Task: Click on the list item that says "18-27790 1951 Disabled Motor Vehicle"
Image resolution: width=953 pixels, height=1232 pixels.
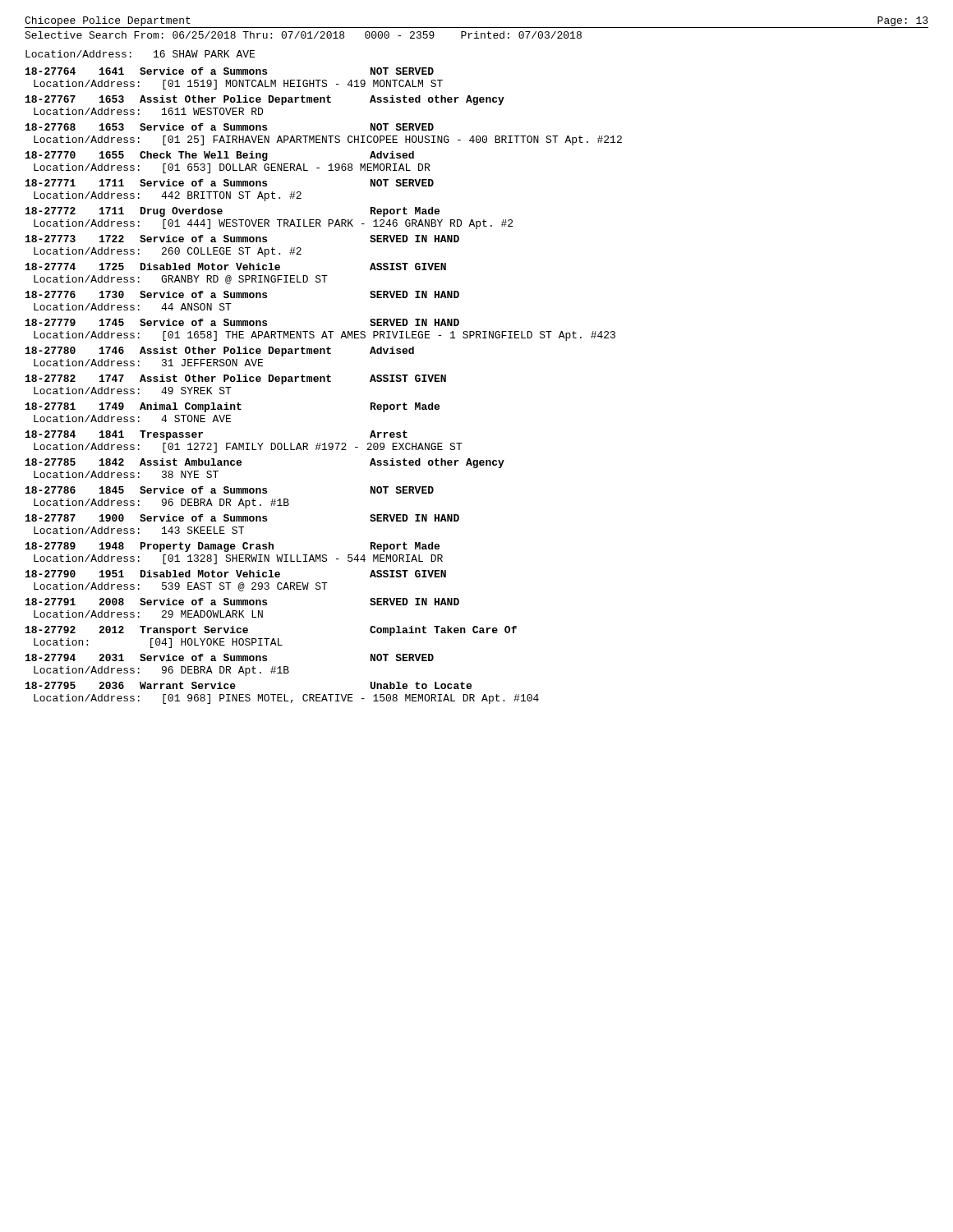Action: click(x=236, y=574)
